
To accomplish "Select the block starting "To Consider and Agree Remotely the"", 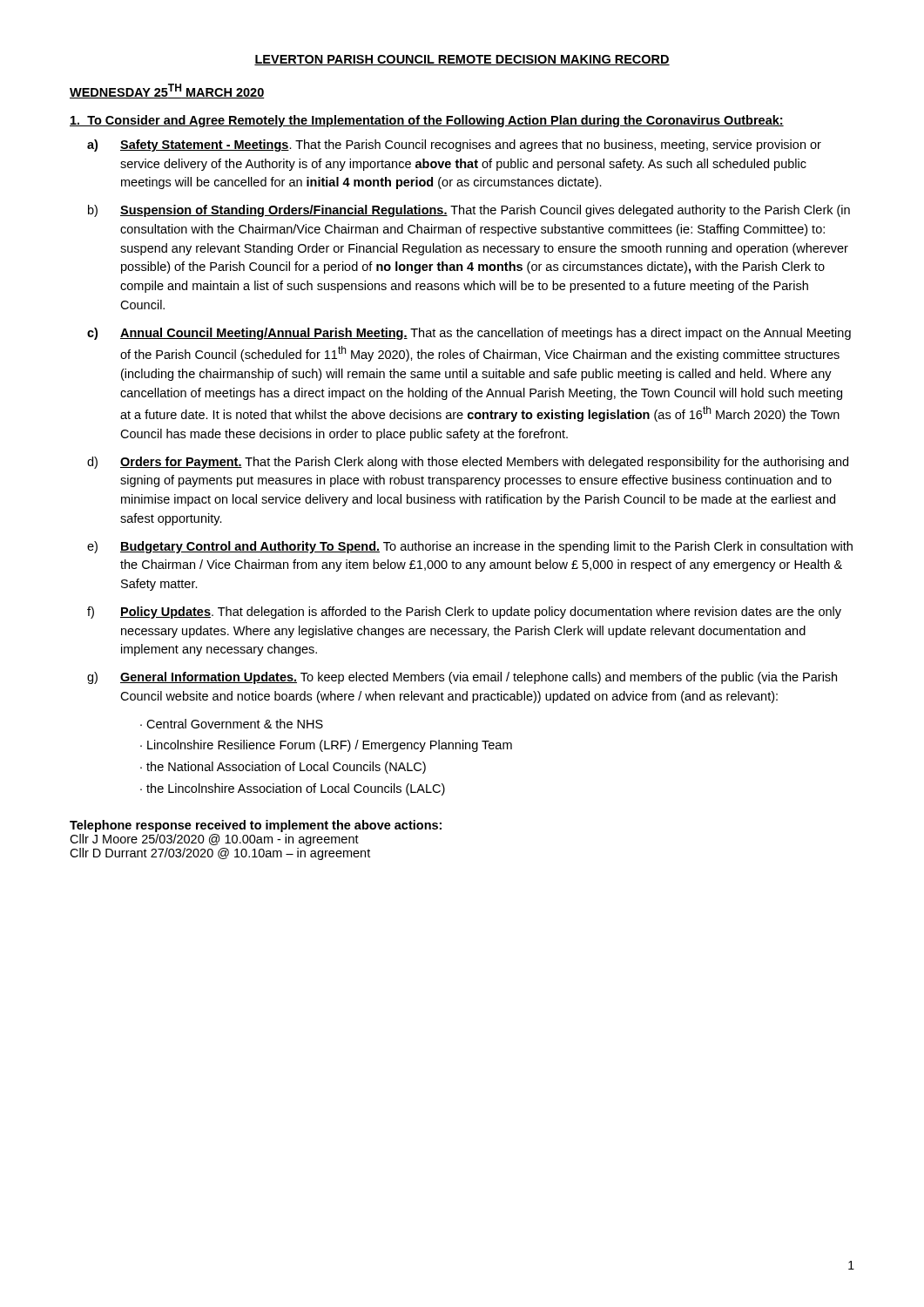I will 427,120.
